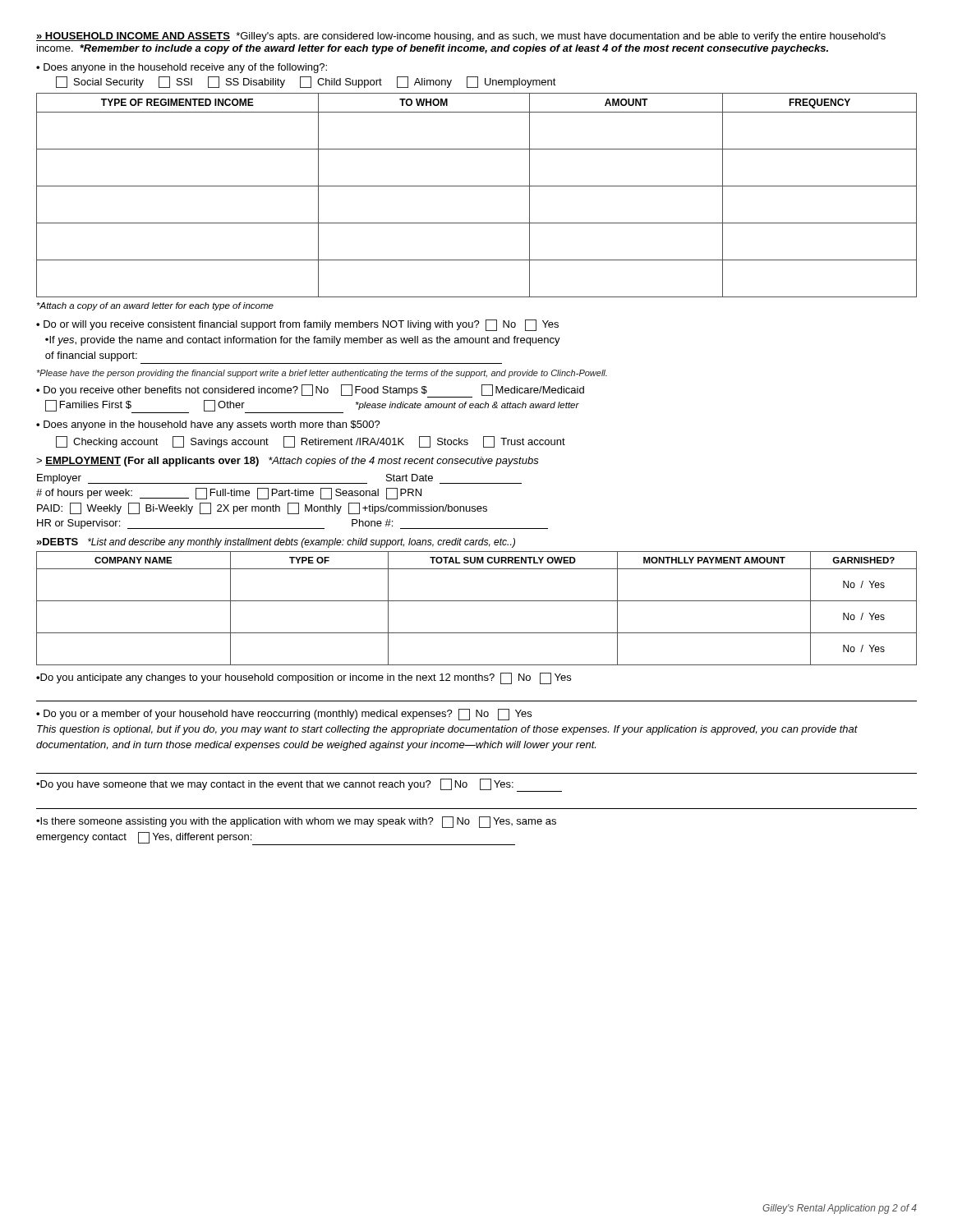
Task: Find the table that mentions "No / Yes"
Action: [476, 608]
